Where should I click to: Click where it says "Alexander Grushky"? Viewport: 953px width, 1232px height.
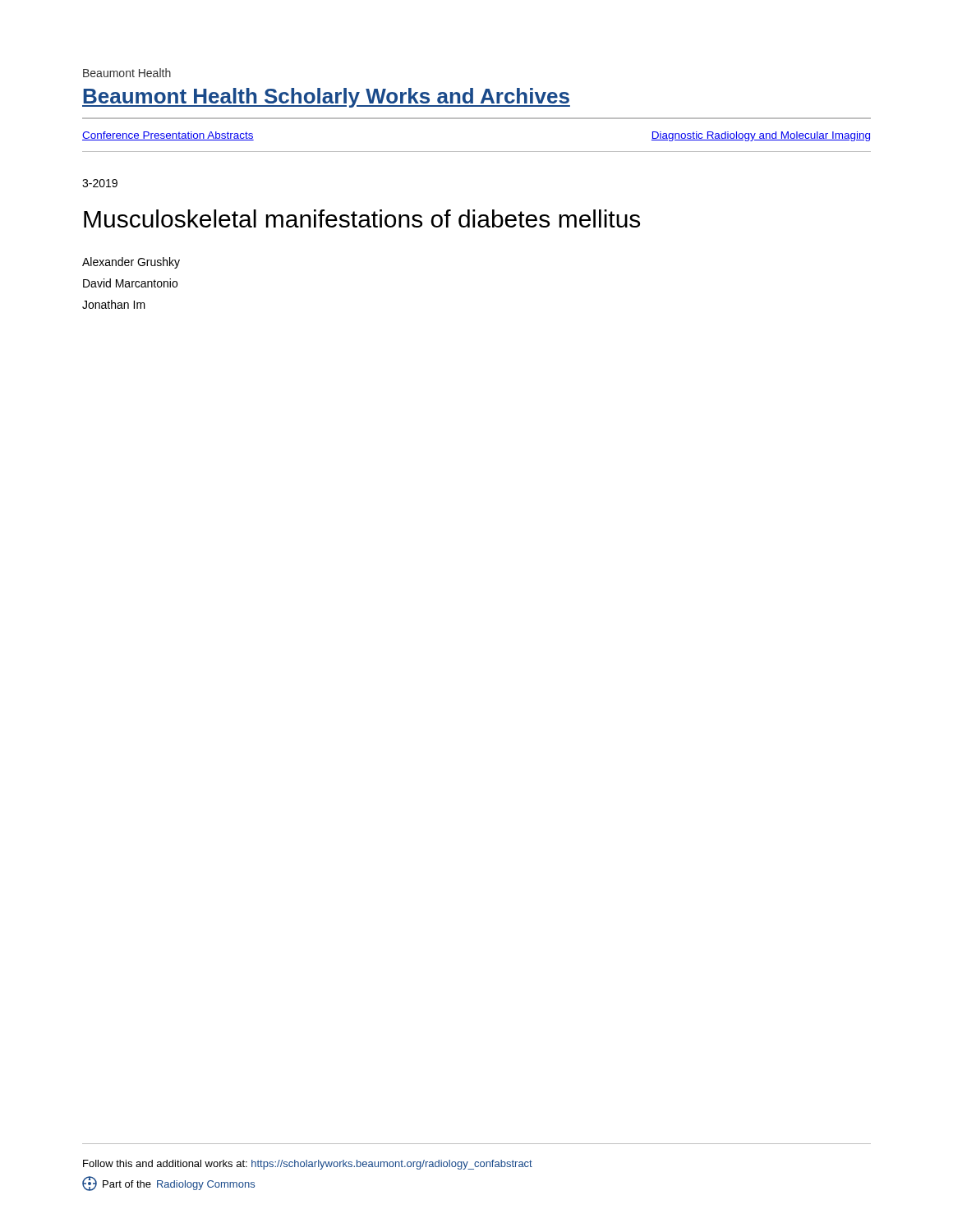click(x=131, y=262)
